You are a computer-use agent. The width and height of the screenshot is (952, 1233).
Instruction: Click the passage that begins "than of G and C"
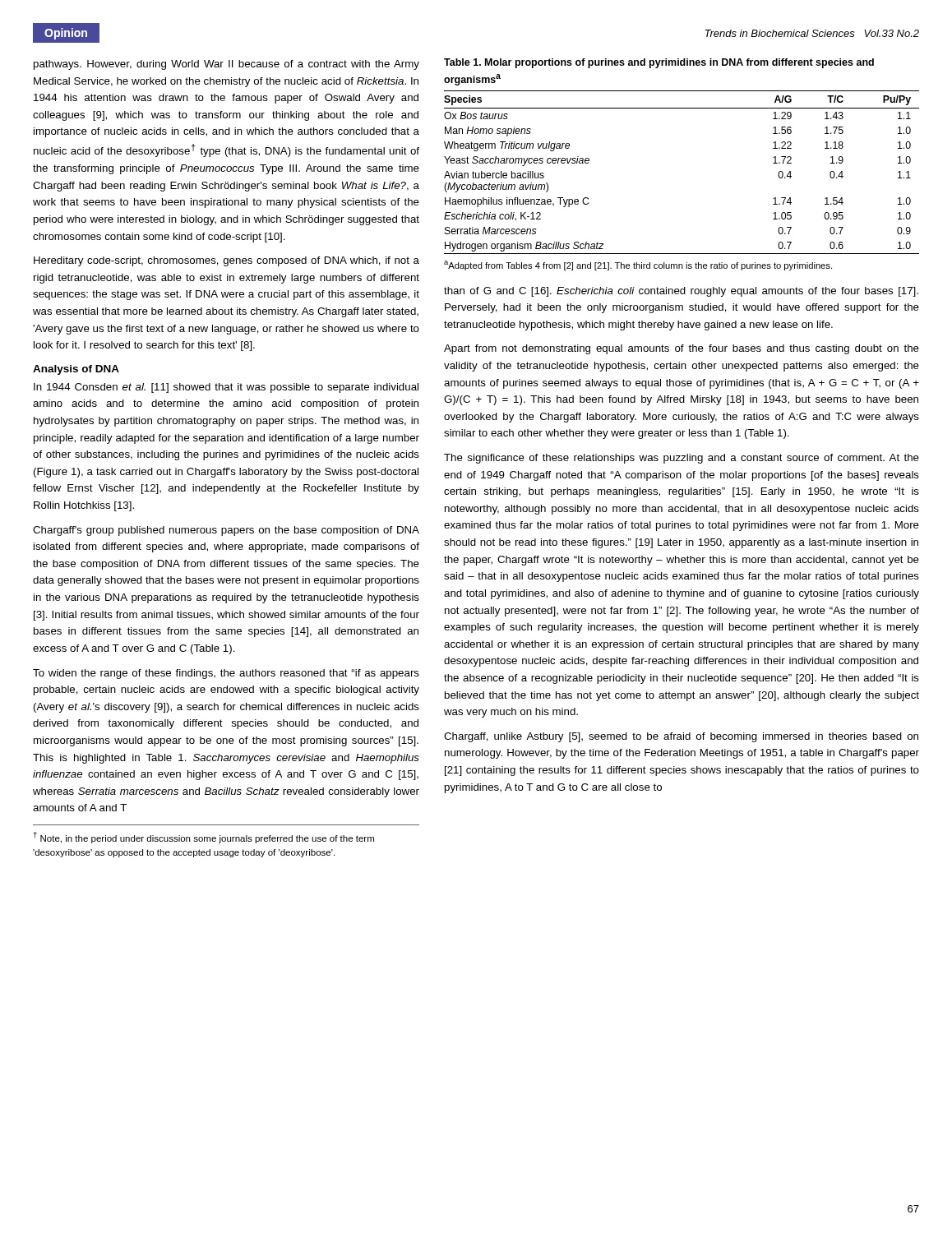[x=682, y=539]
